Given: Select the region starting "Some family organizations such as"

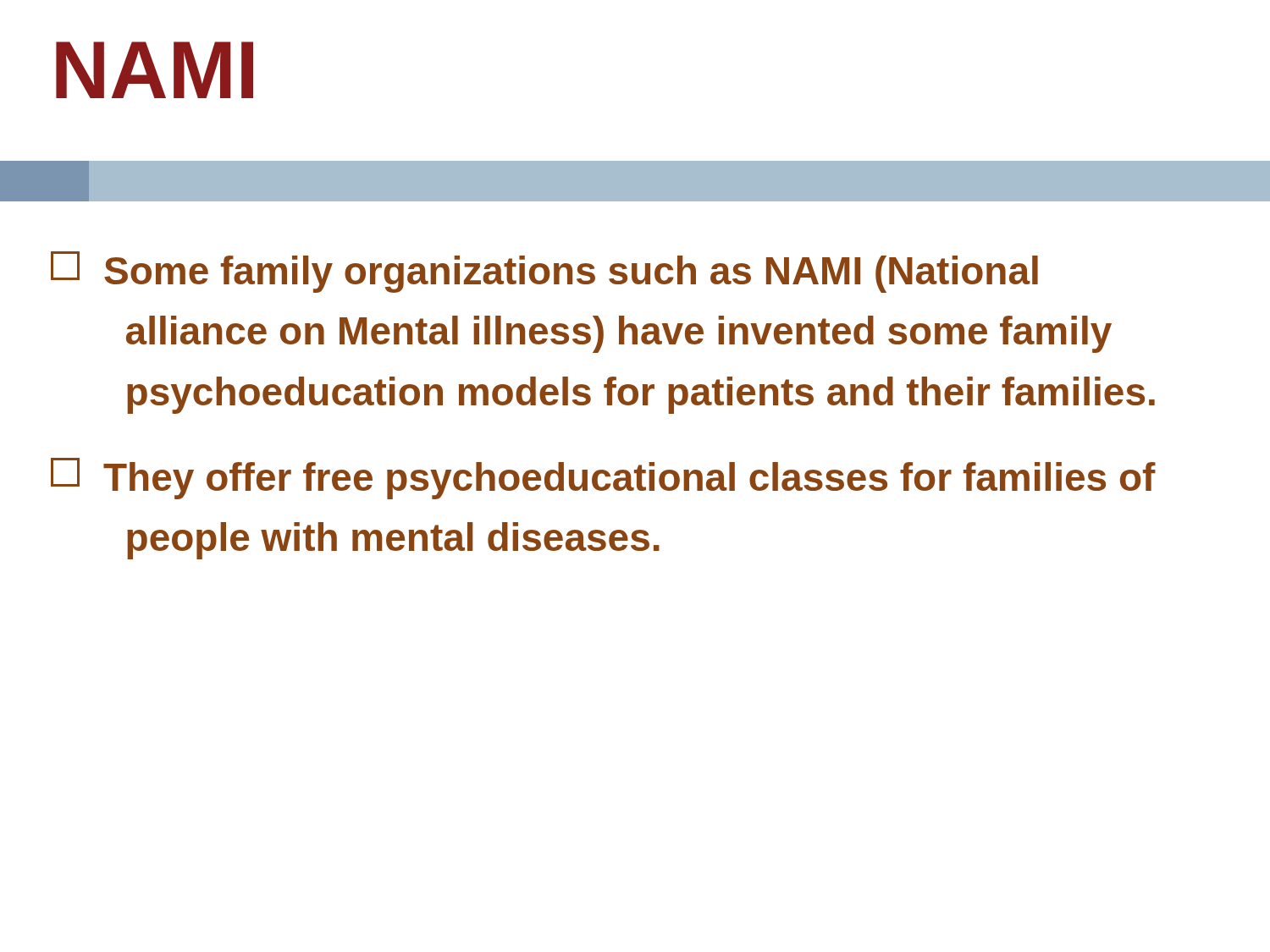Looking at the screenshot, I should point(604,332).
